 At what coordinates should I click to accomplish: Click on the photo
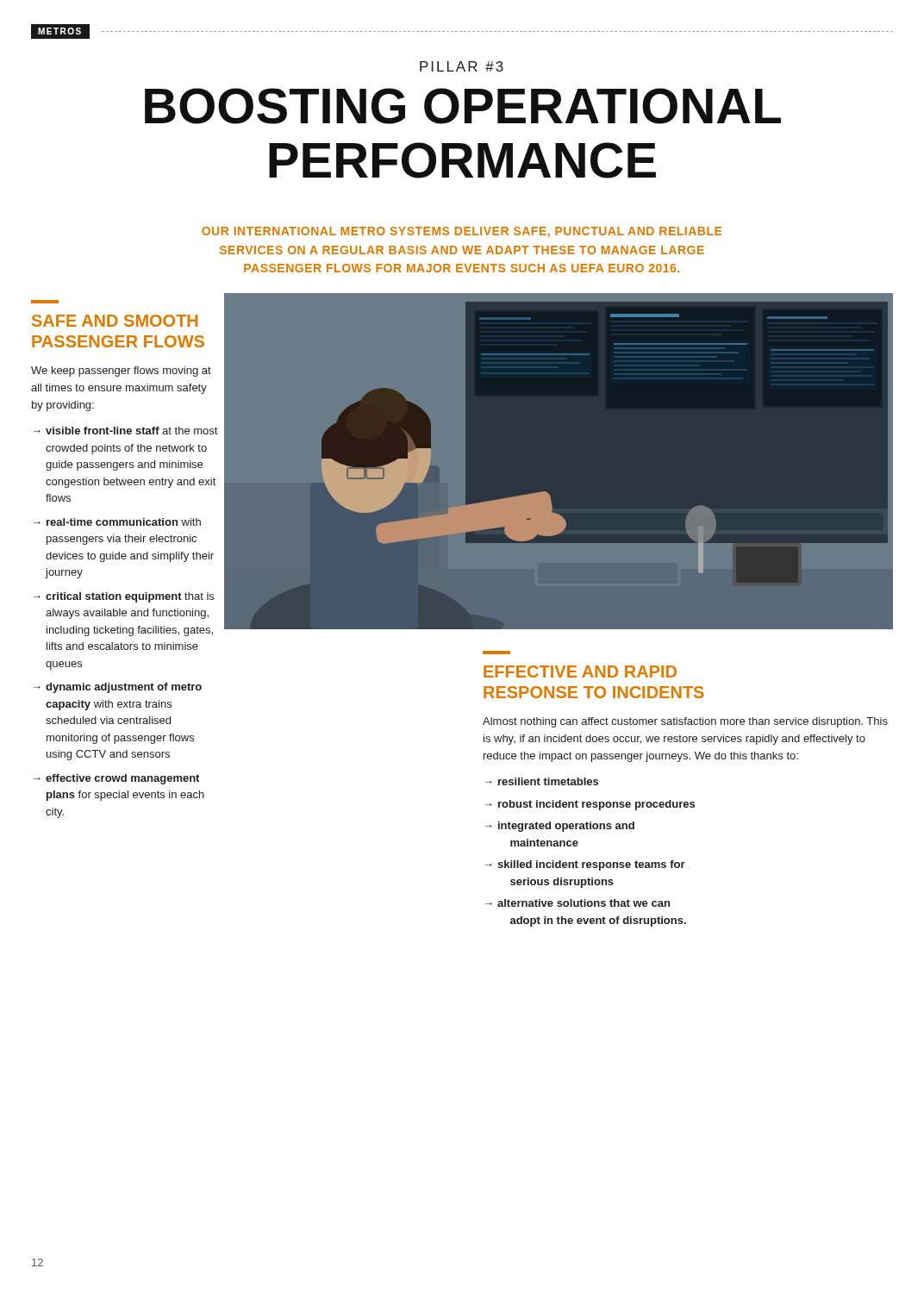tap(559, 461)
